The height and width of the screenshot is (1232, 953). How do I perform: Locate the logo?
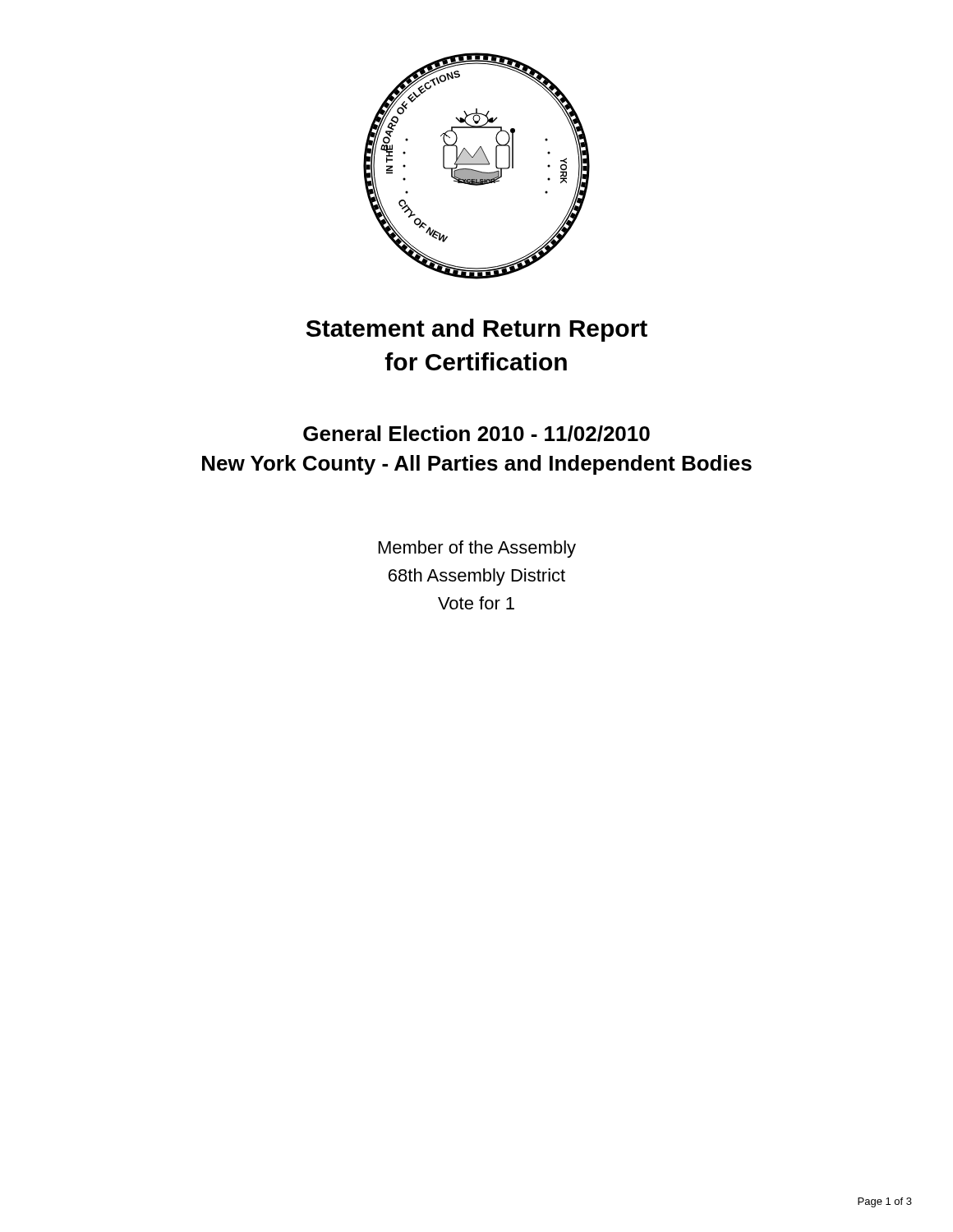point(476,168)
